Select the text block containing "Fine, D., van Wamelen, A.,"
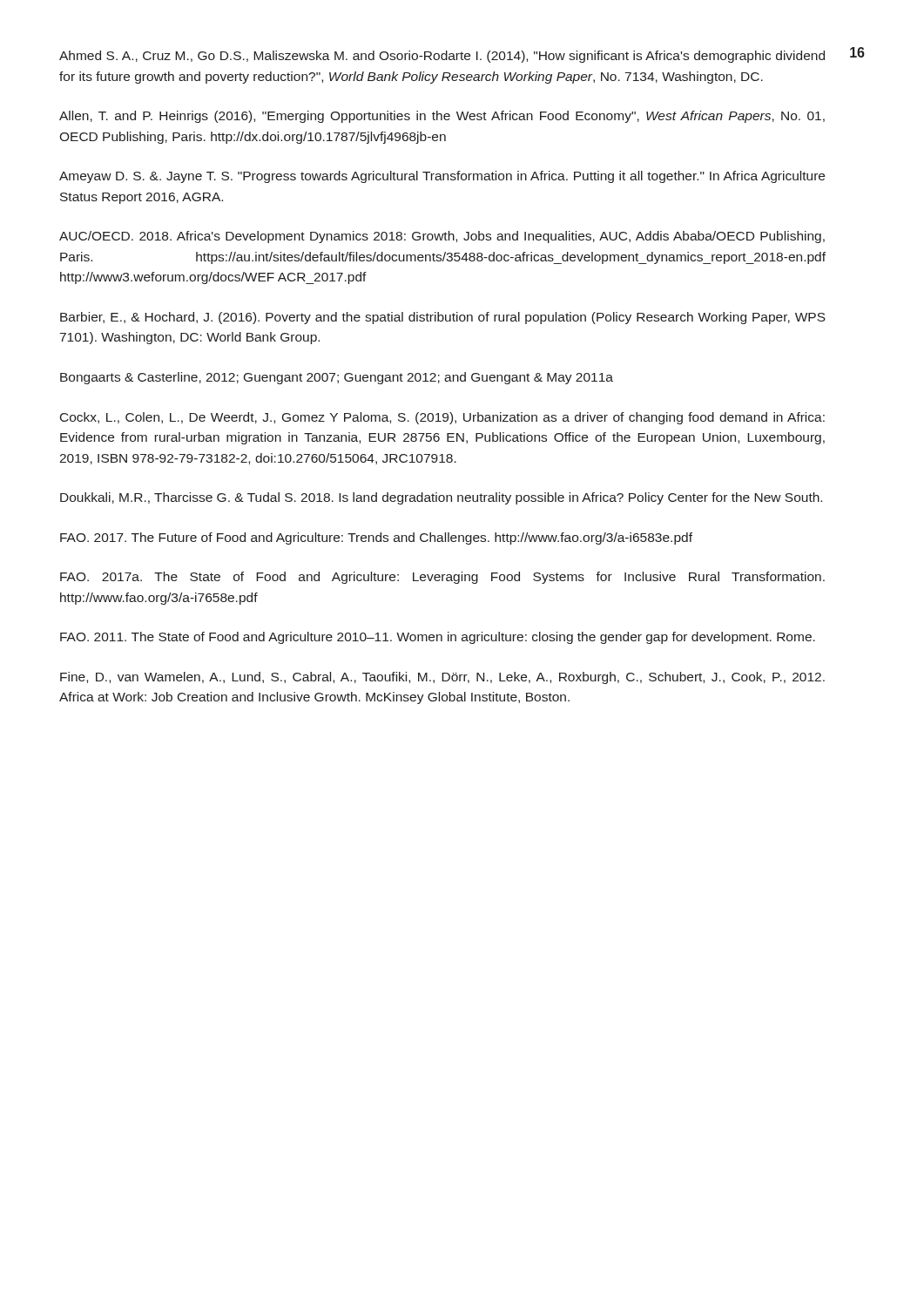Screen dimensions: 1307x924 coord(442,687)
